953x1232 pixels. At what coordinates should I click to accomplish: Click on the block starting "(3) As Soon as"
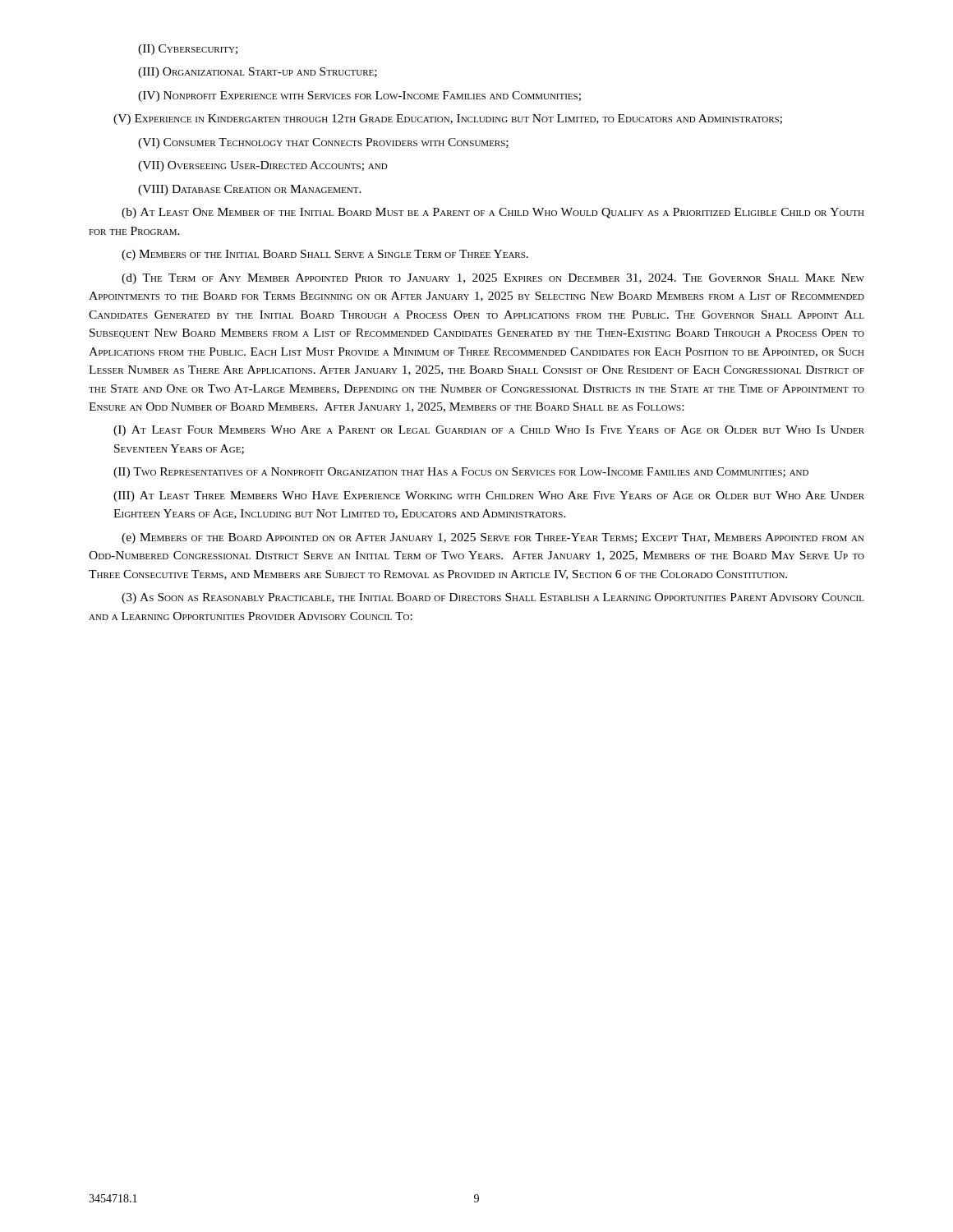(x=476, y=607)
